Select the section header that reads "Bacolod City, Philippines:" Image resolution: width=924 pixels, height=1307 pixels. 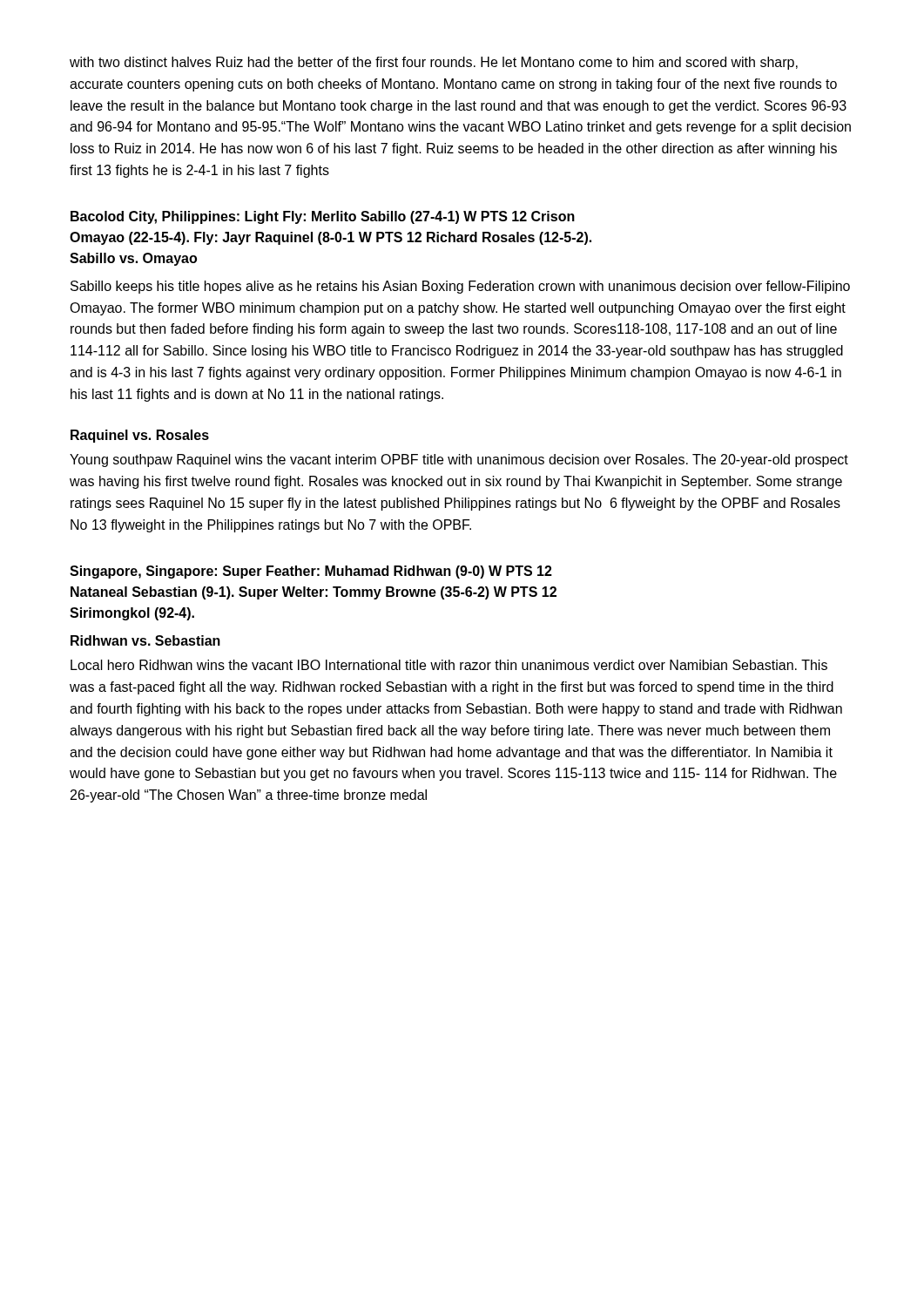(331, 237)
